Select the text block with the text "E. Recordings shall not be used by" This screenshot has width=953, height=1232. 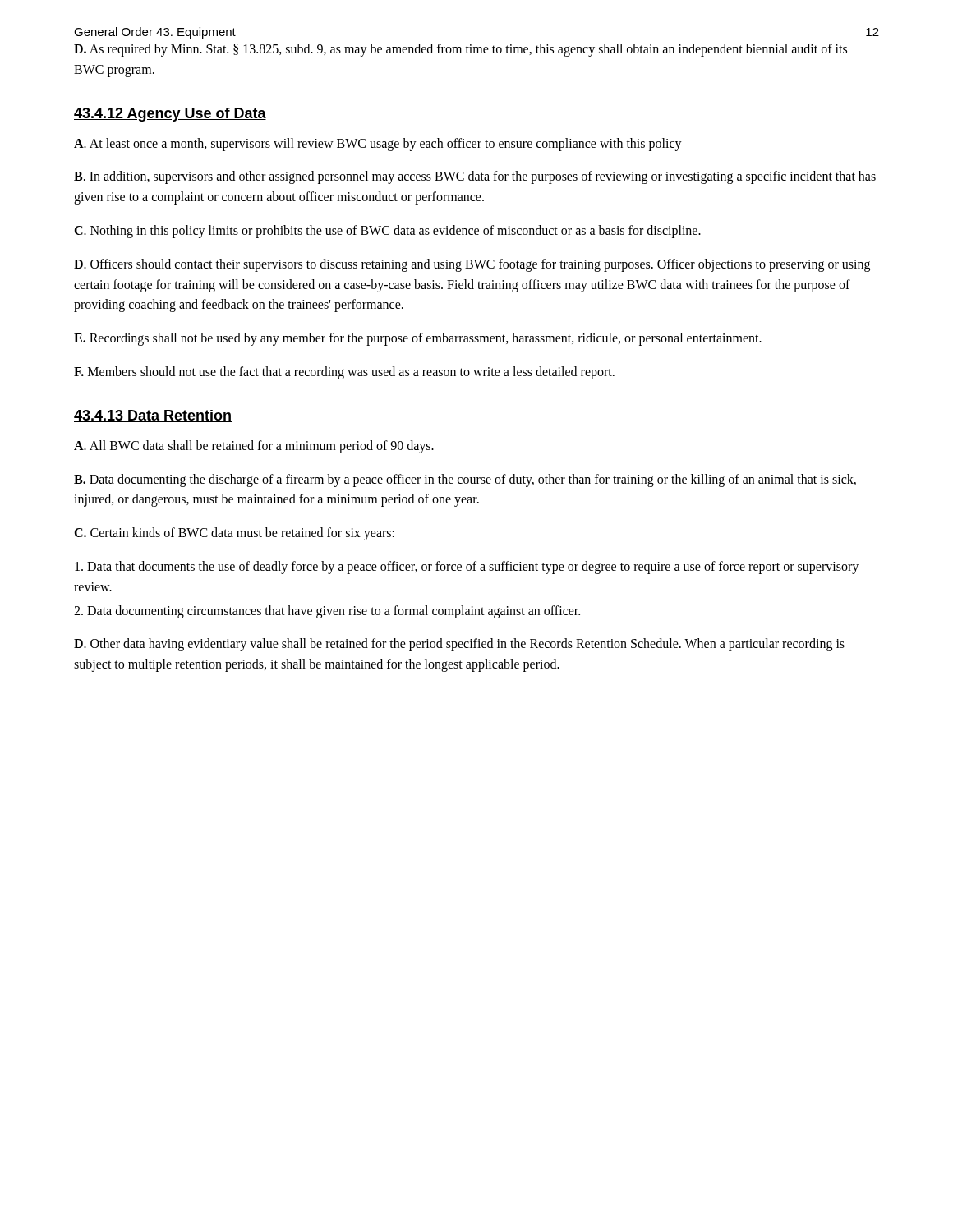click(418, 338)
